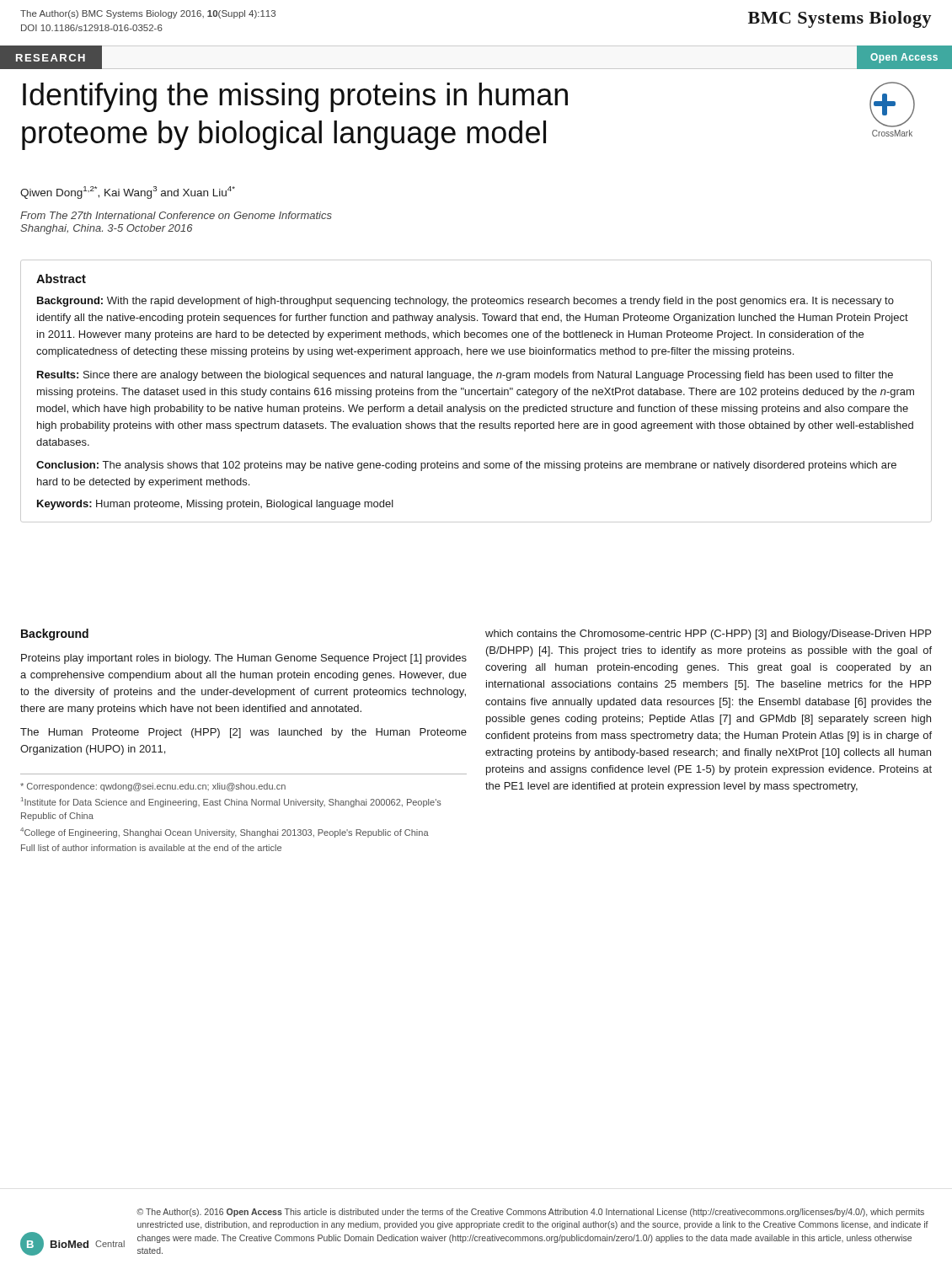Click the footnote
Image resolution: width=952 pixels, height=1264 pixels.
click(x=243, y=817)
